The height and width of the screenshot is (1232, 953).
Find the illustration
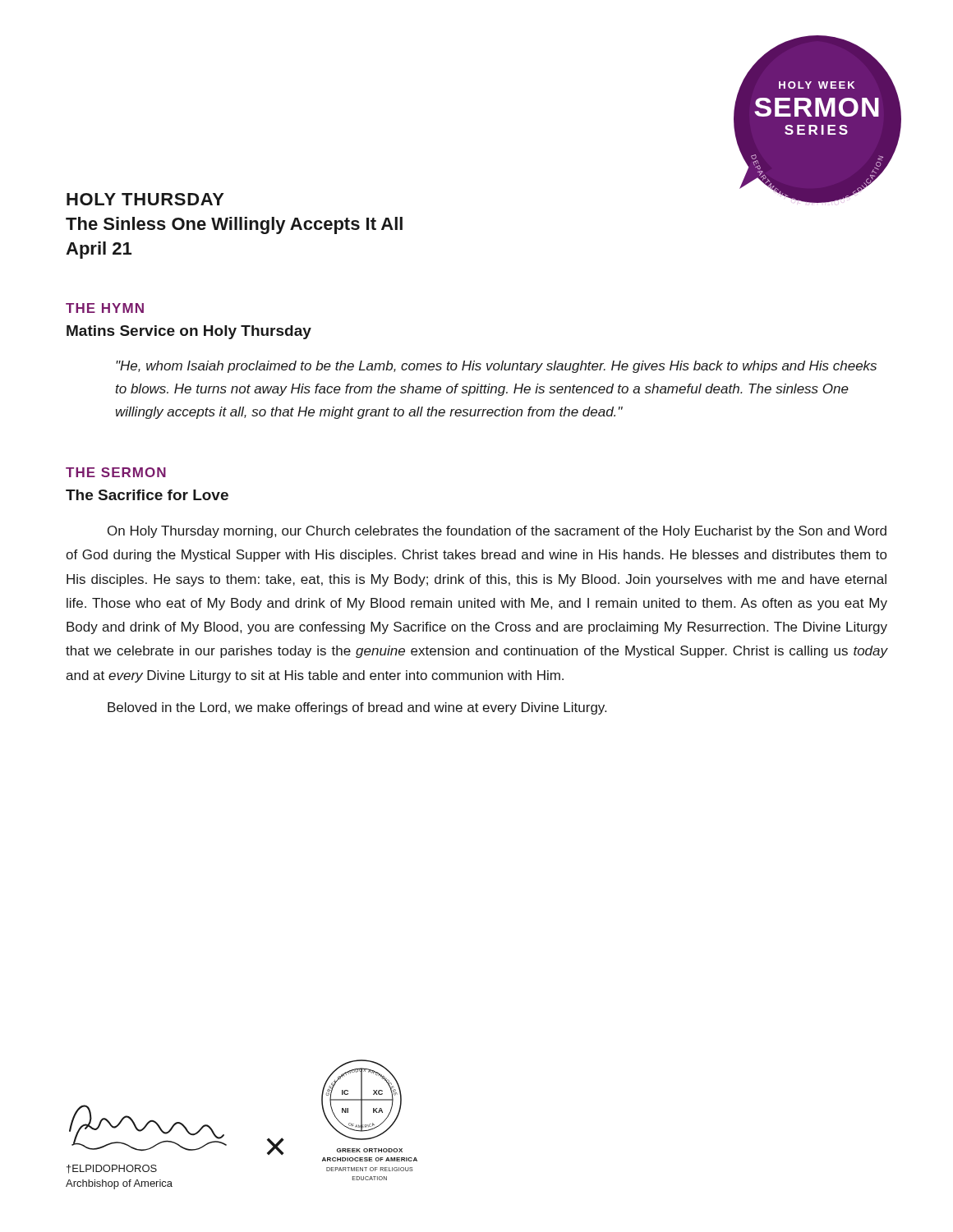click(148, 1146)
